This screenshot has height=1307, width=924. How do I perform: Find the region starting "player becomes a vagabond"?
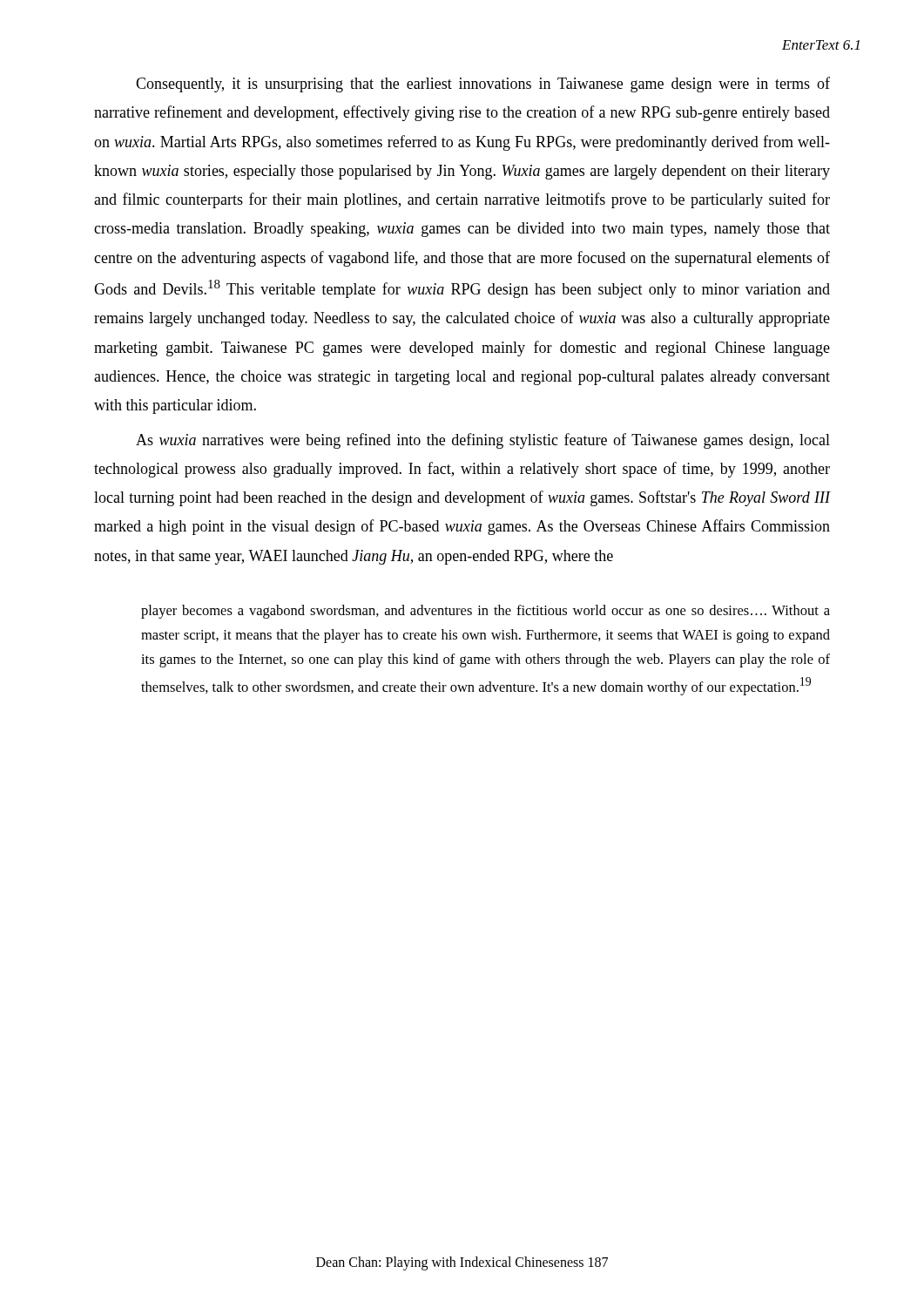[486, 649]
